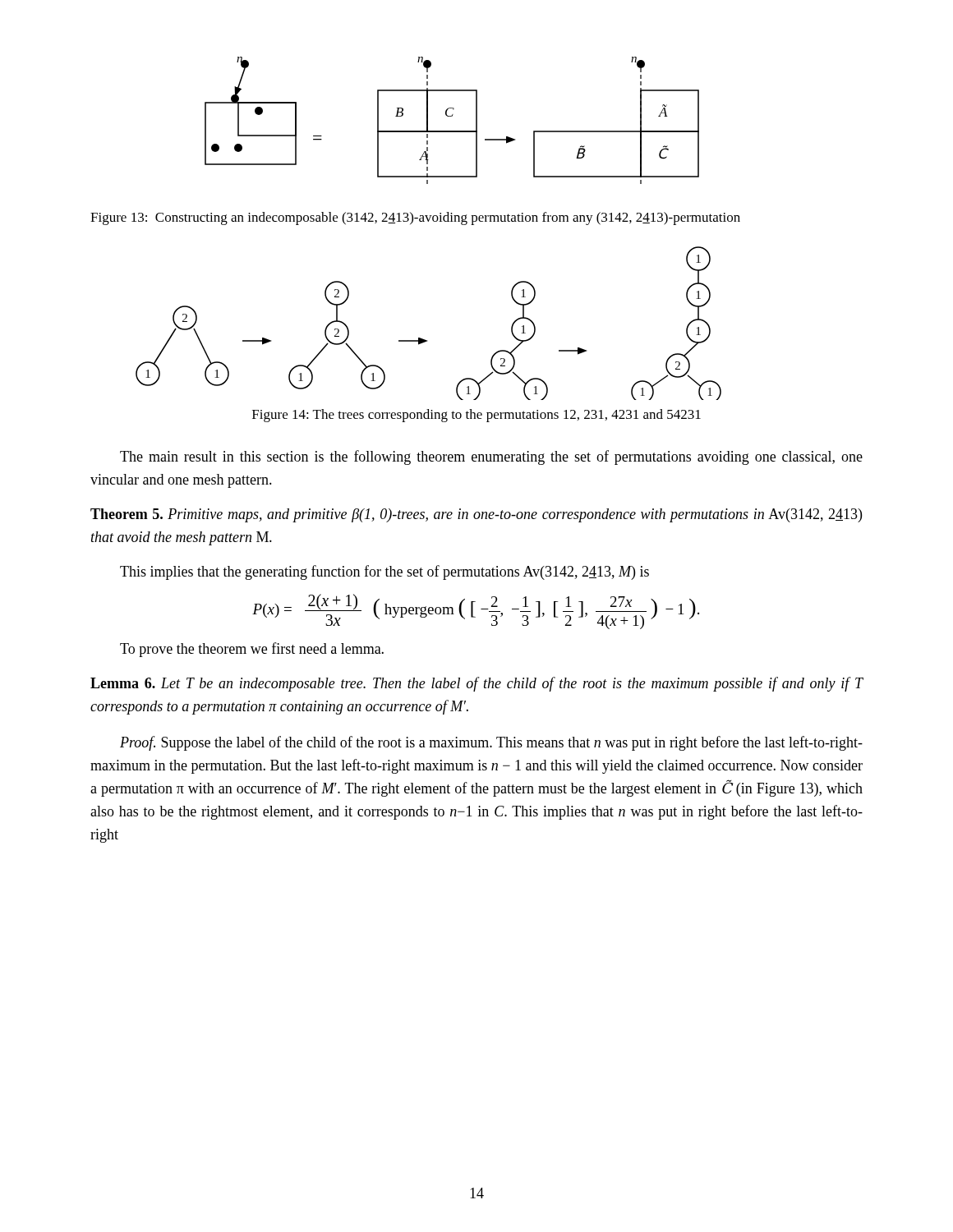The height and width of the screenshot is (1232, 953).
Task: Find the block starting "Proof. Suppose the label of the child of"
Action: 476,788
